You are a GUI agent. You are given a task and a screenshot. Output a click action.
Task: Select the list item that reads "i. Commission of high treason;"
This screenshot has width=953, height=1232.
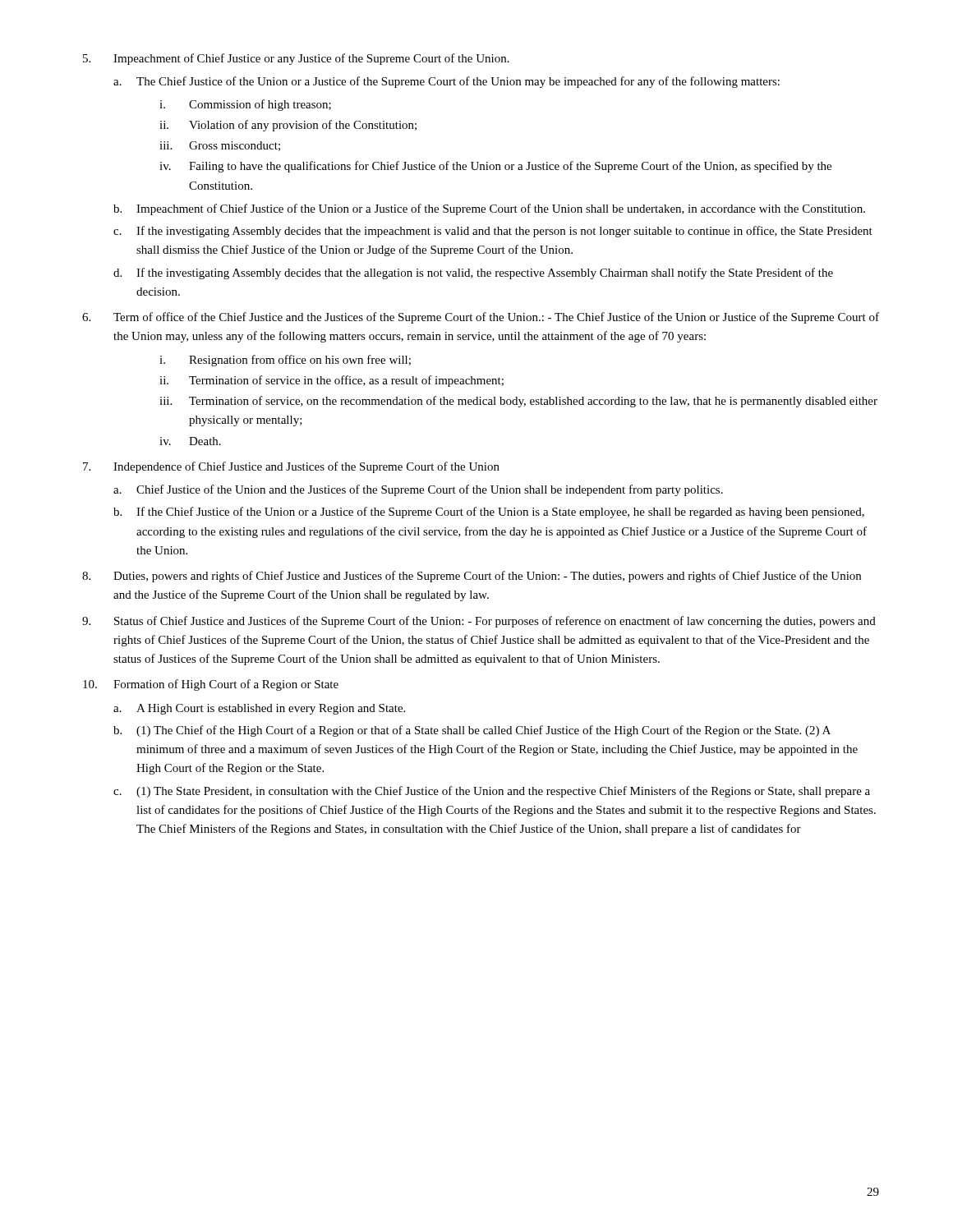click(246, 104)
